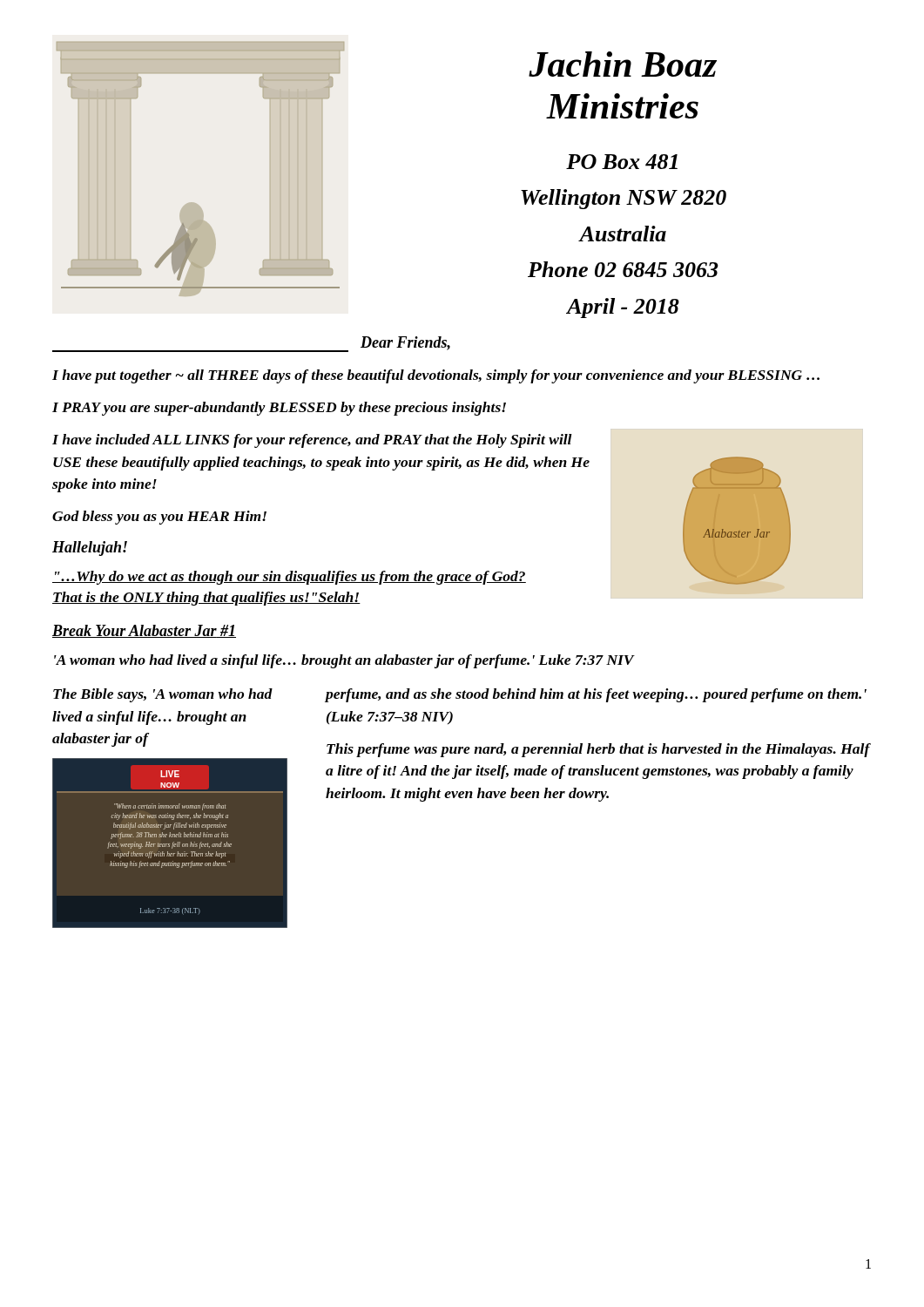Find the photo
924x1307 pixels.
tap(741, 516)
